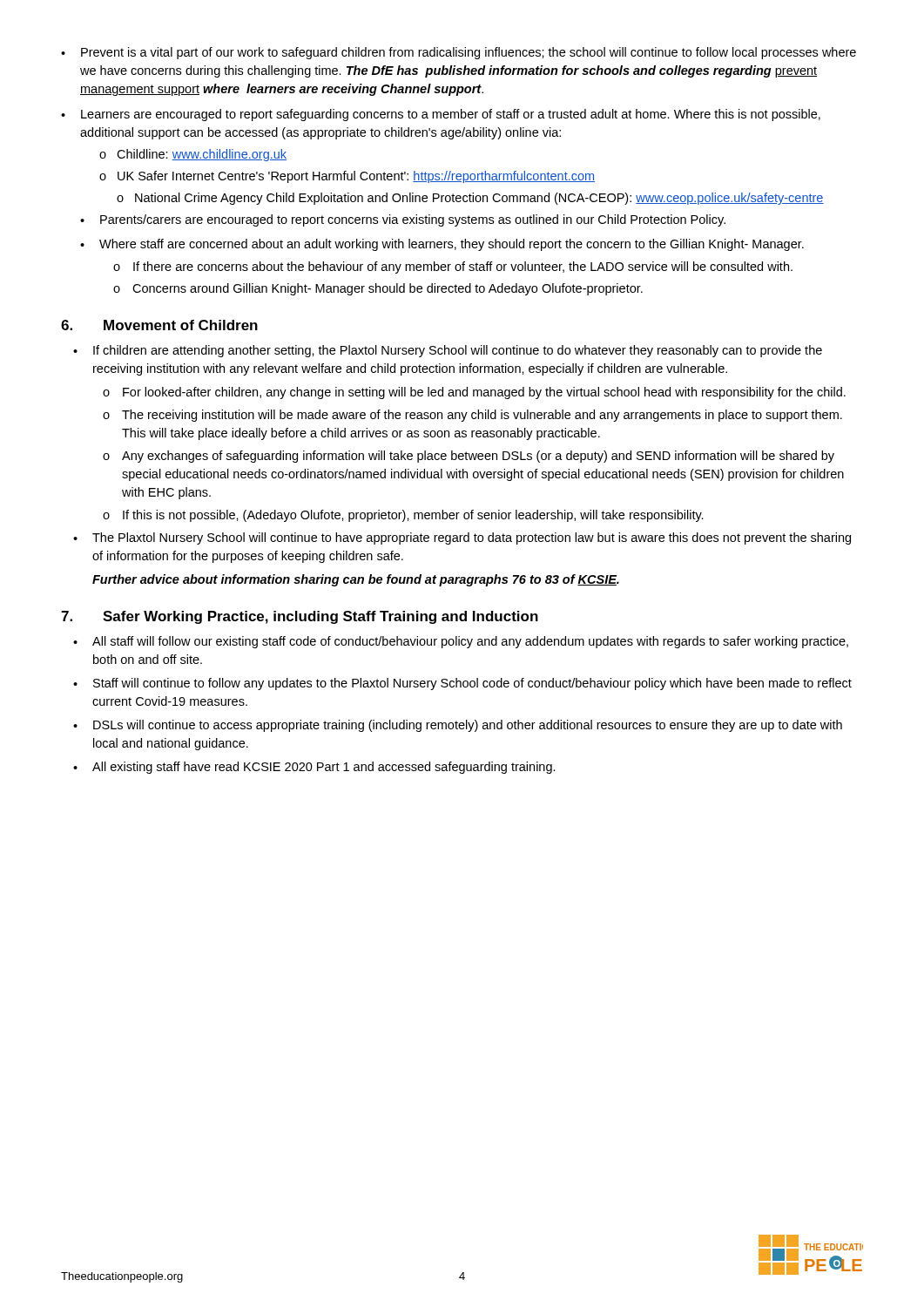Screen dimensions: 1307x924
Task: Click on the list item that reads "• All staff will follow our existing staff"
Action: [x=468, y=651]
